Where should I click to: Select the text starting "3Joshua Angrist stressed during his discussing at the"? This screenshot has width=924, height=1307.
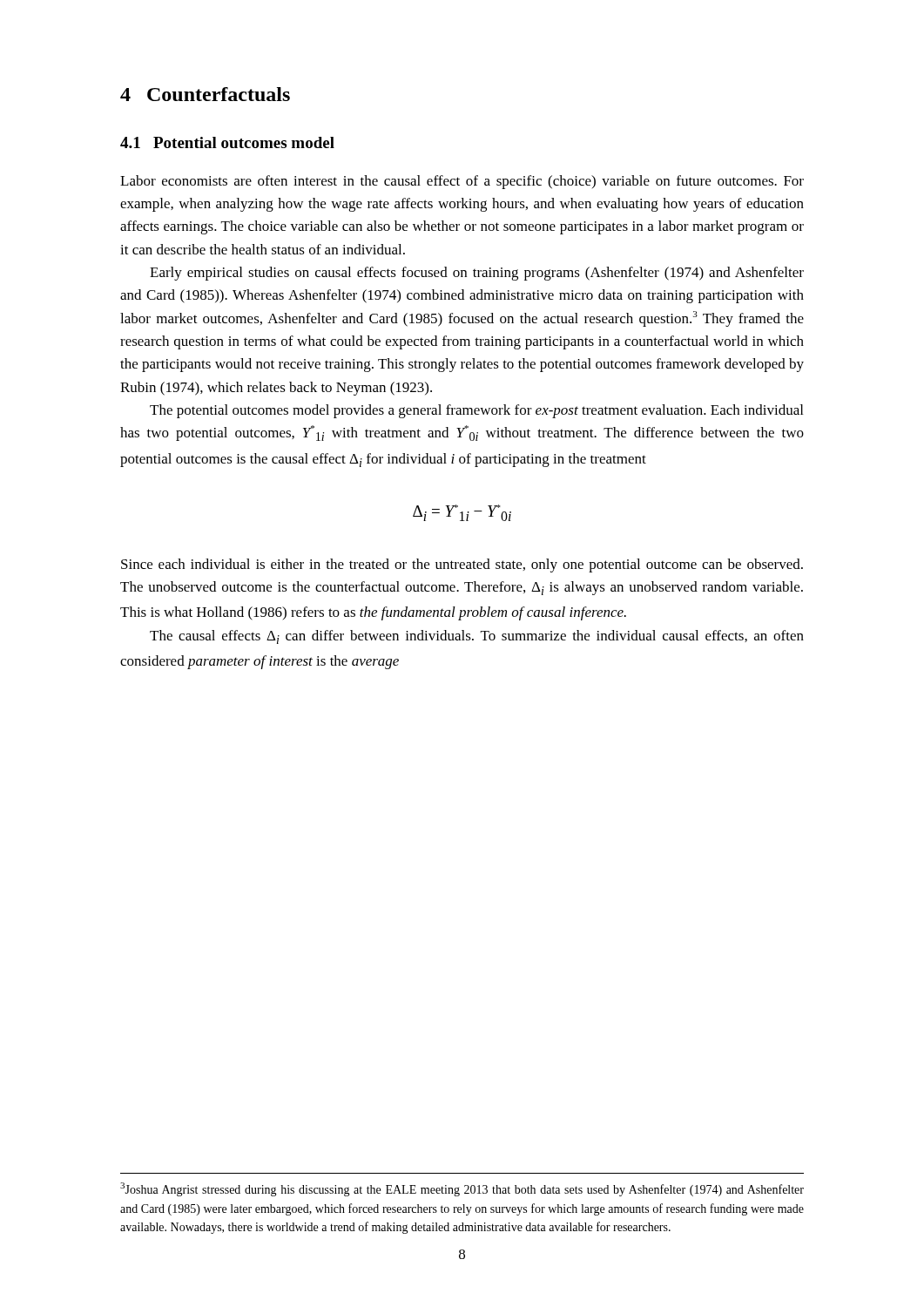[x=462, y=1209]
